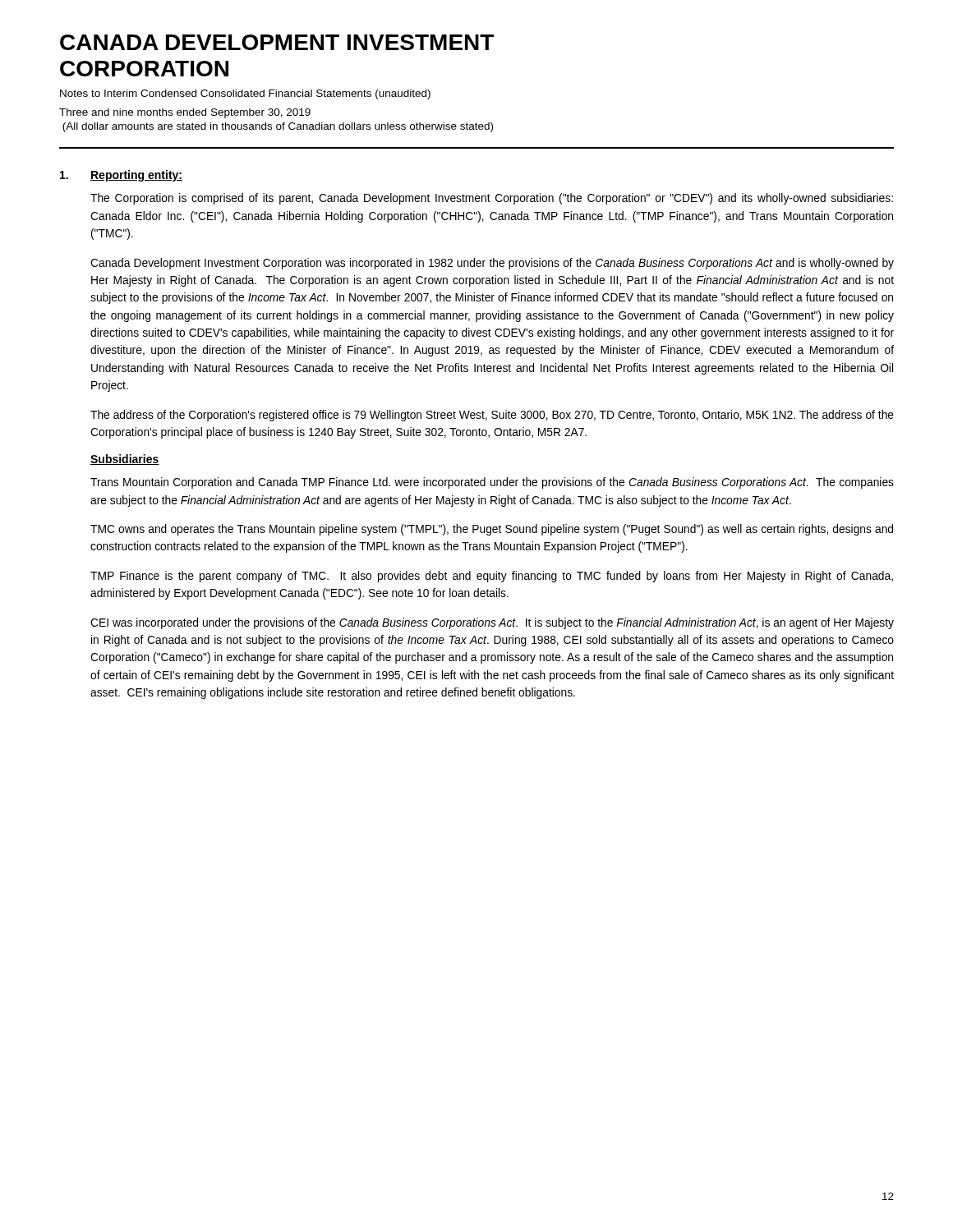This screenshot has width=953, height=1232.
Task: Navigate to the text starting "CEI was incorporated under the provisions of"
Action: (x=492, y=658)
